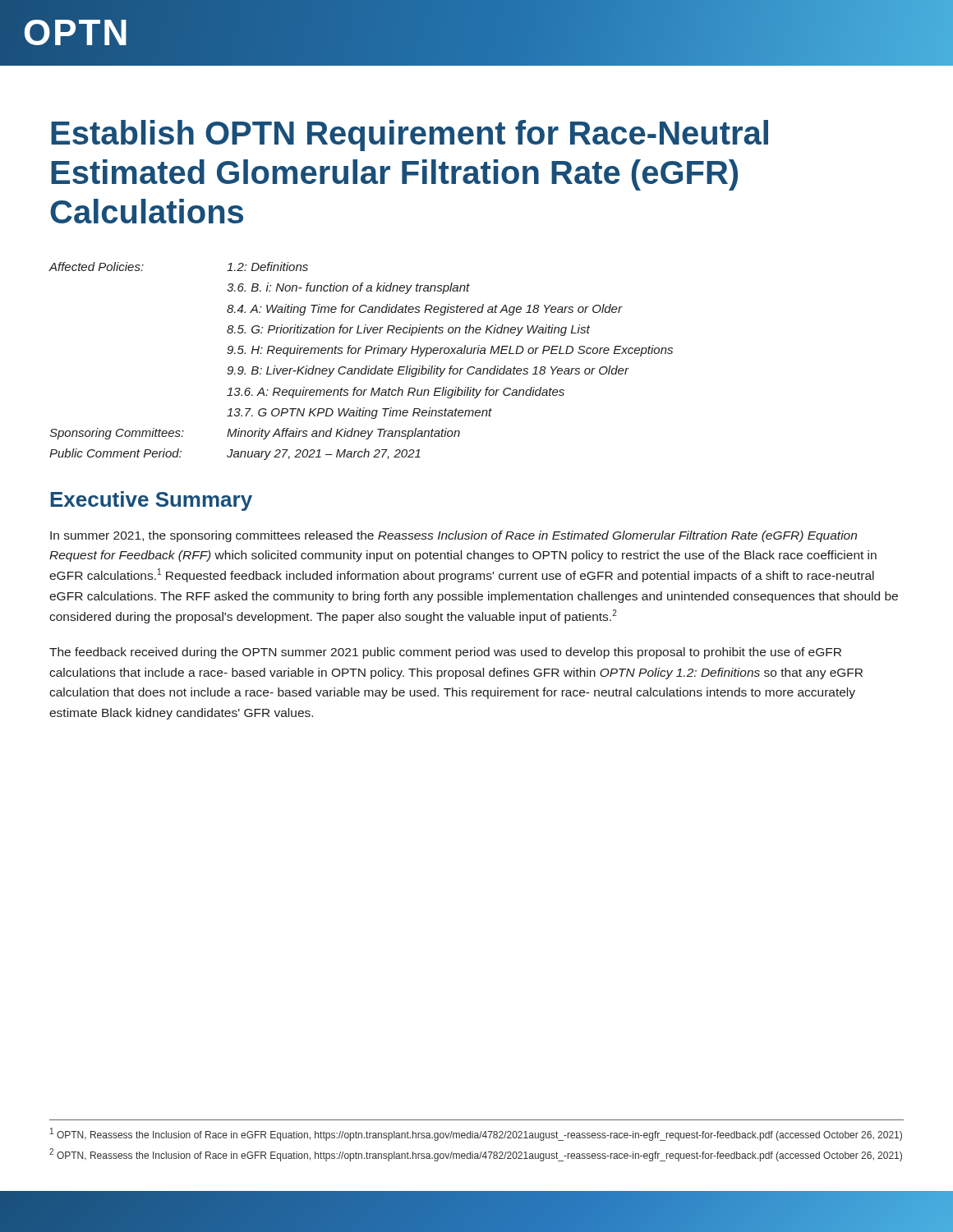Select the table that reads "8.5. G: Prioritization for Liver"
The width and height of the screenshot is (953, 1232).
476,360
